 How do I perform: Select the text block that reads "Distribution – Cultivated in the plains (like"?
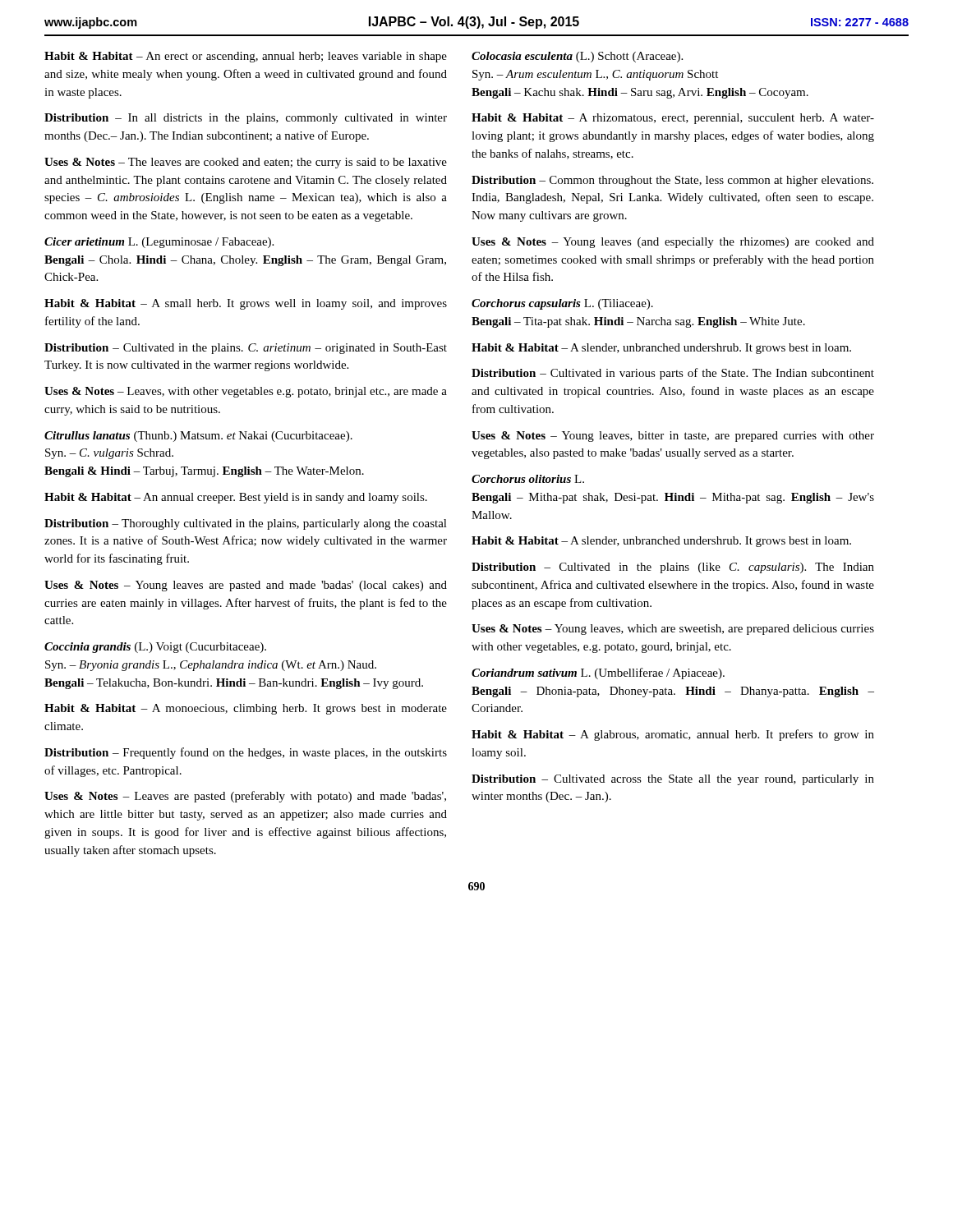[673, 585]
